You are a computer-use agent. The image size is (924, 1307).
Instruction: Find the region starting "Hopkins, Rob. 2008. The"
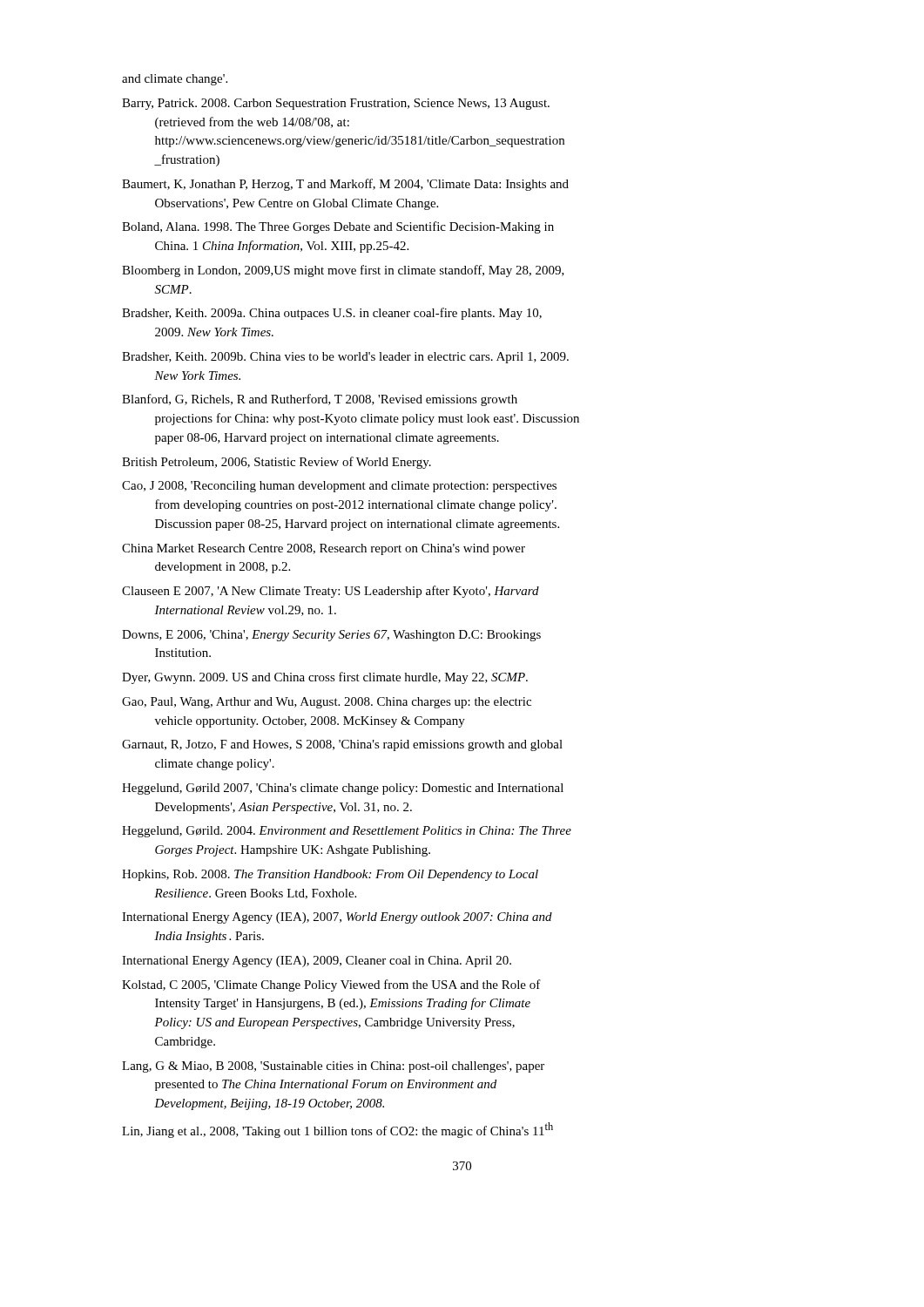330,883
